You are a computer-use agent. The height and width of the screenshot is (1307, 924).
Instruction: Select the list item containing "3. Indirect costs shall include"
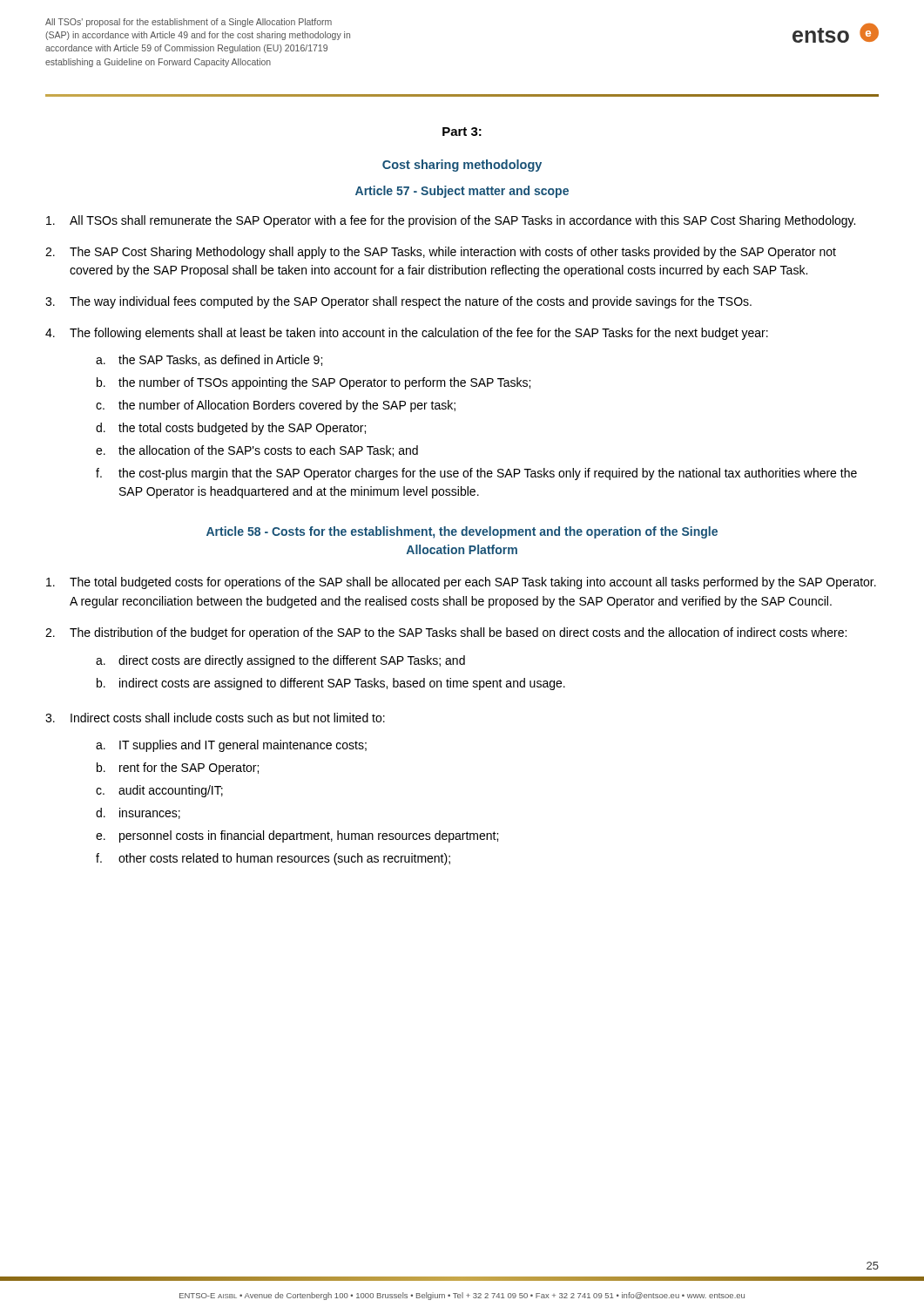(x=215, y=718)
